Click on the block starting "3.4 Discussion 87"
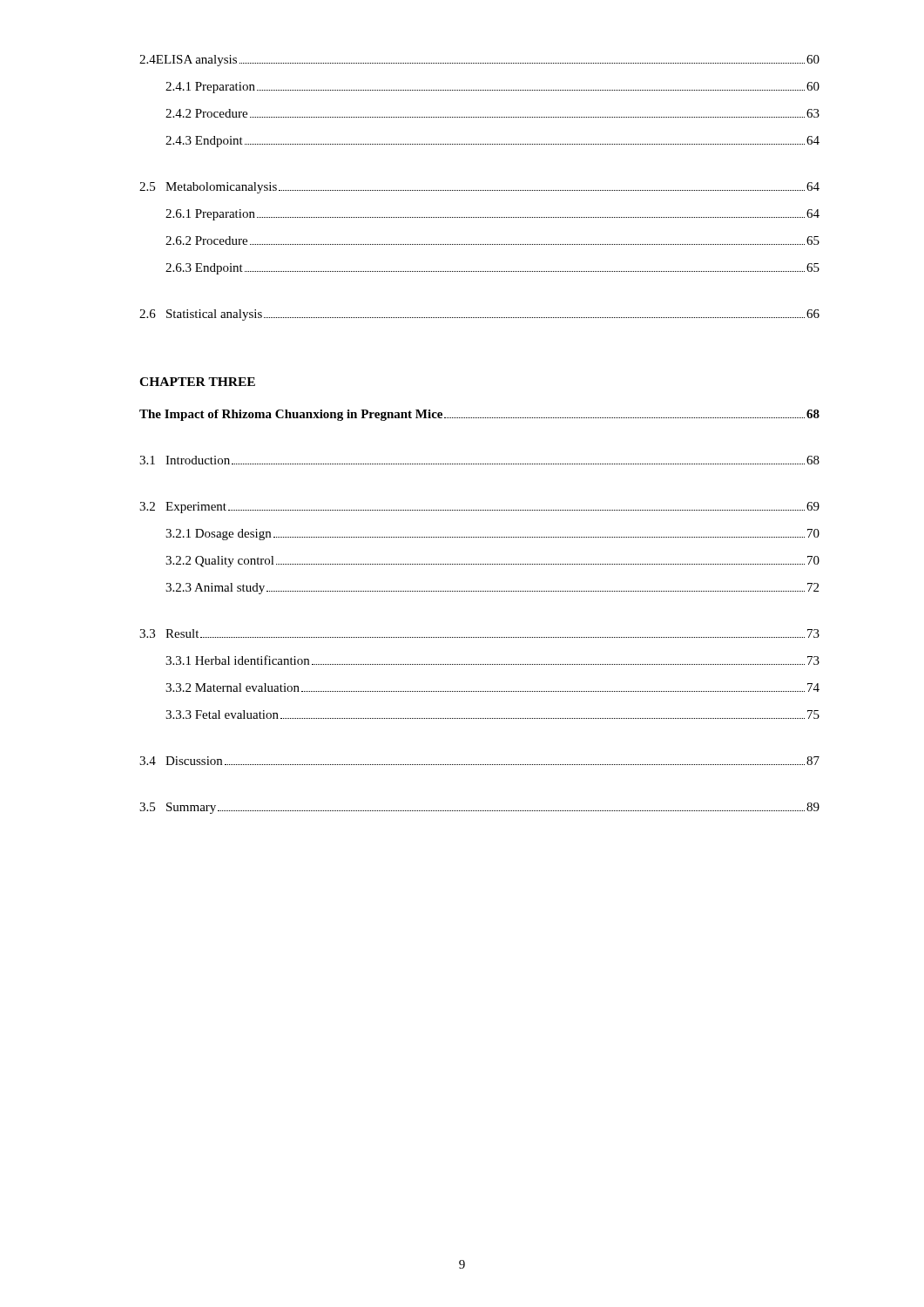 point(479,761)
